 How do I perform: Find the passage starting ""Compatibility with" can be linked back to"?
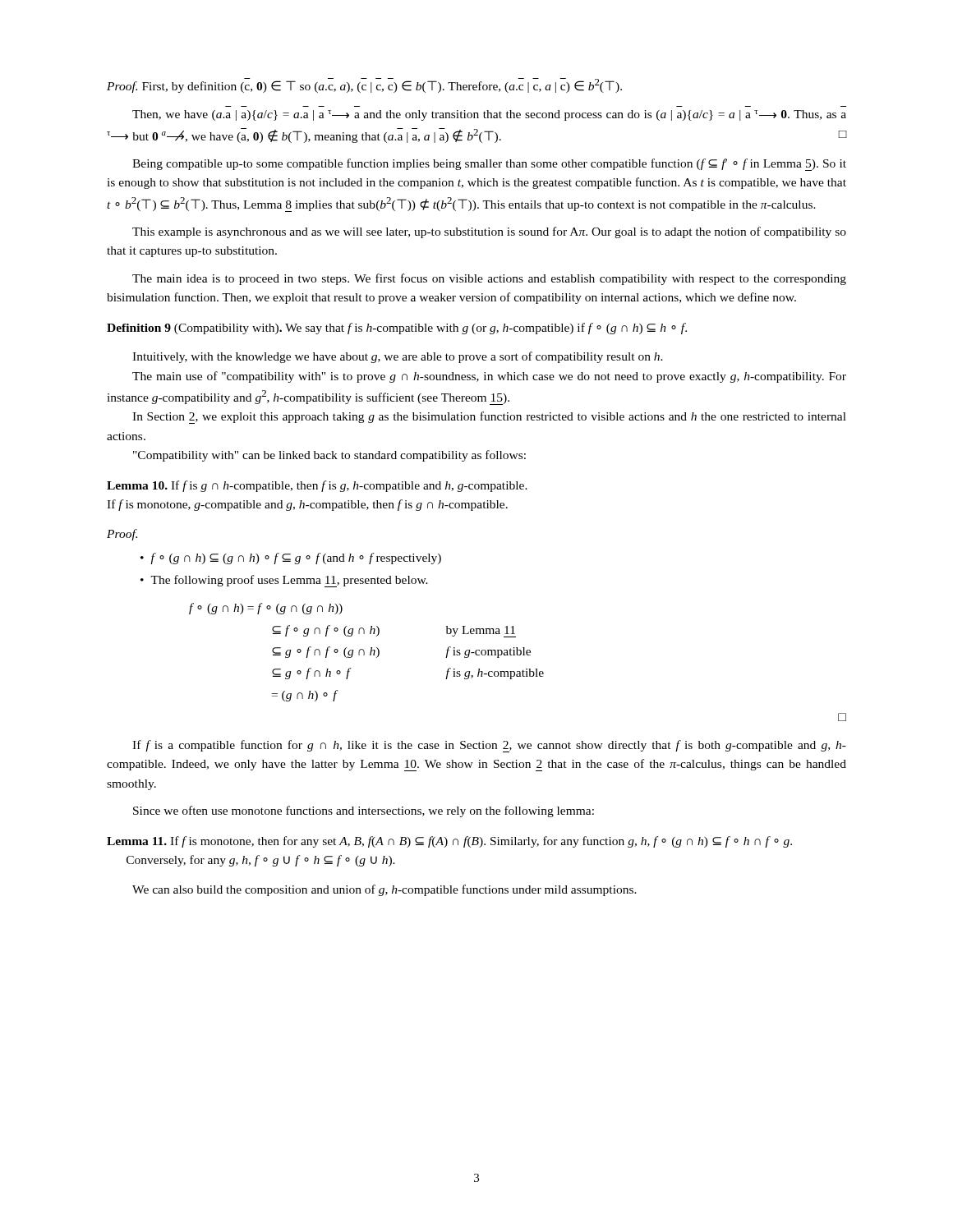point(329,454)
